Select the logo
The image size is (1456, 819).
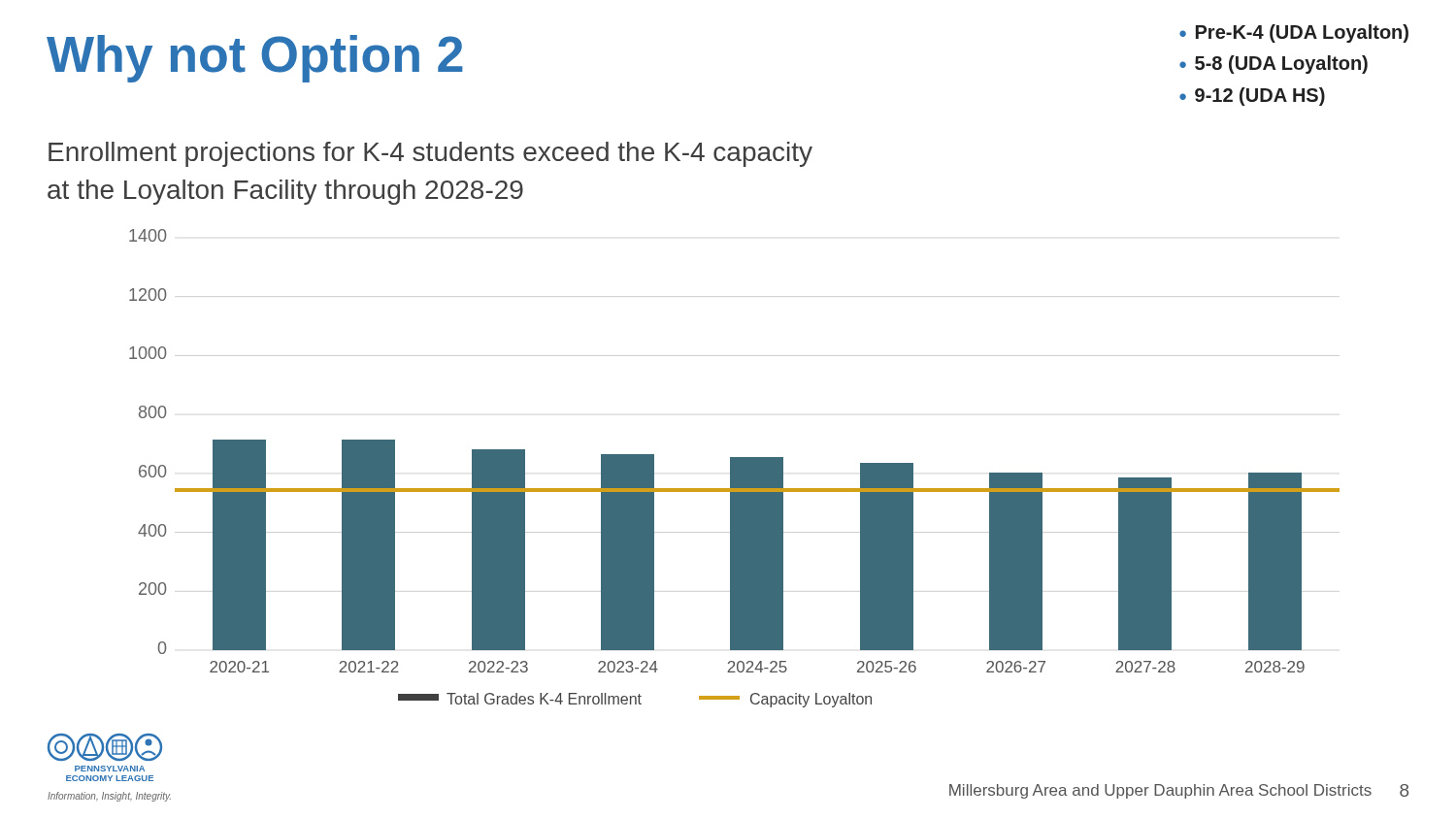(x=110, y=760)
